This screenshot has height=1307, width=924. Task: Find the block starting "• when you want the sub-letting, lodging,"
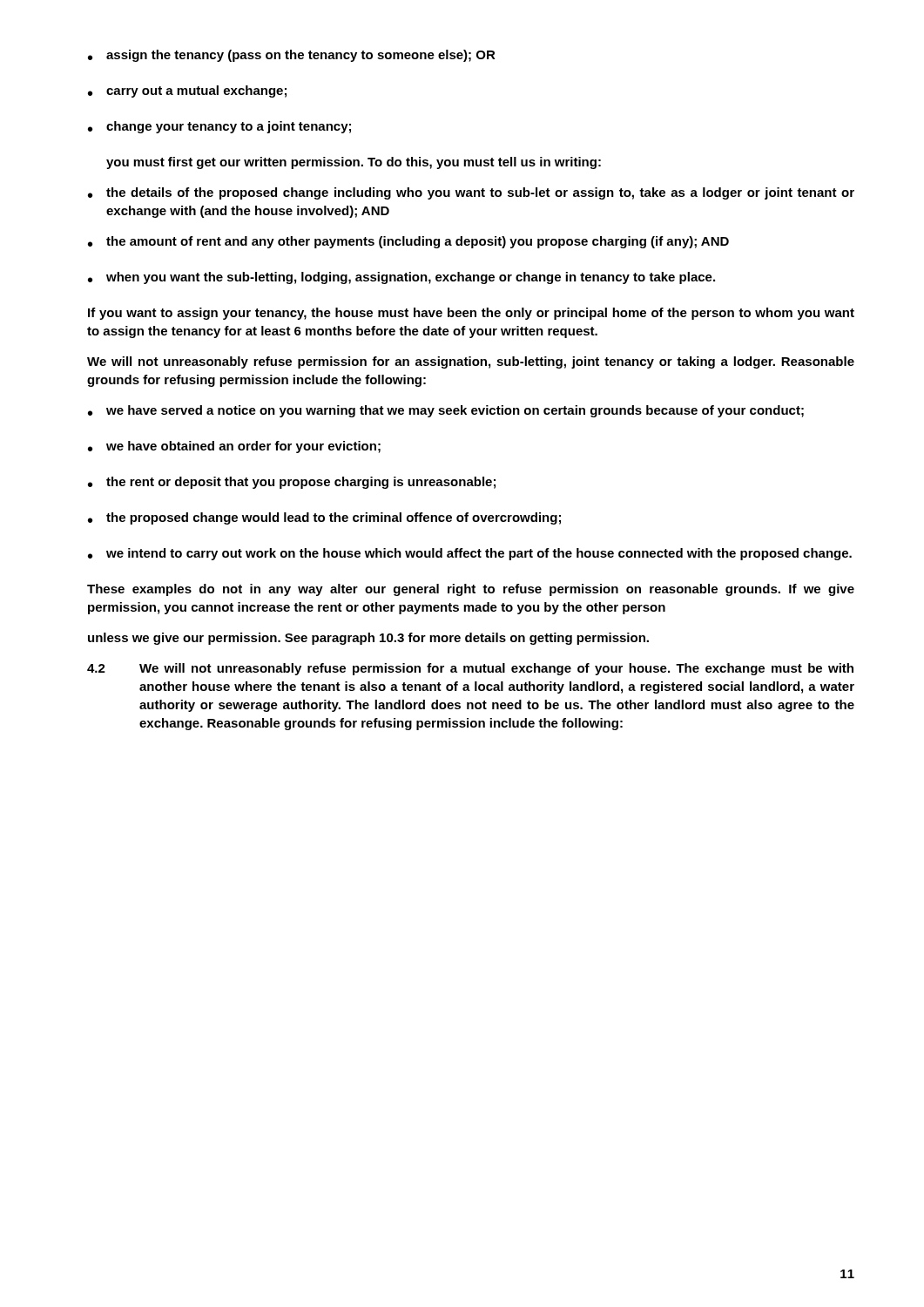(x=471, y=279)
